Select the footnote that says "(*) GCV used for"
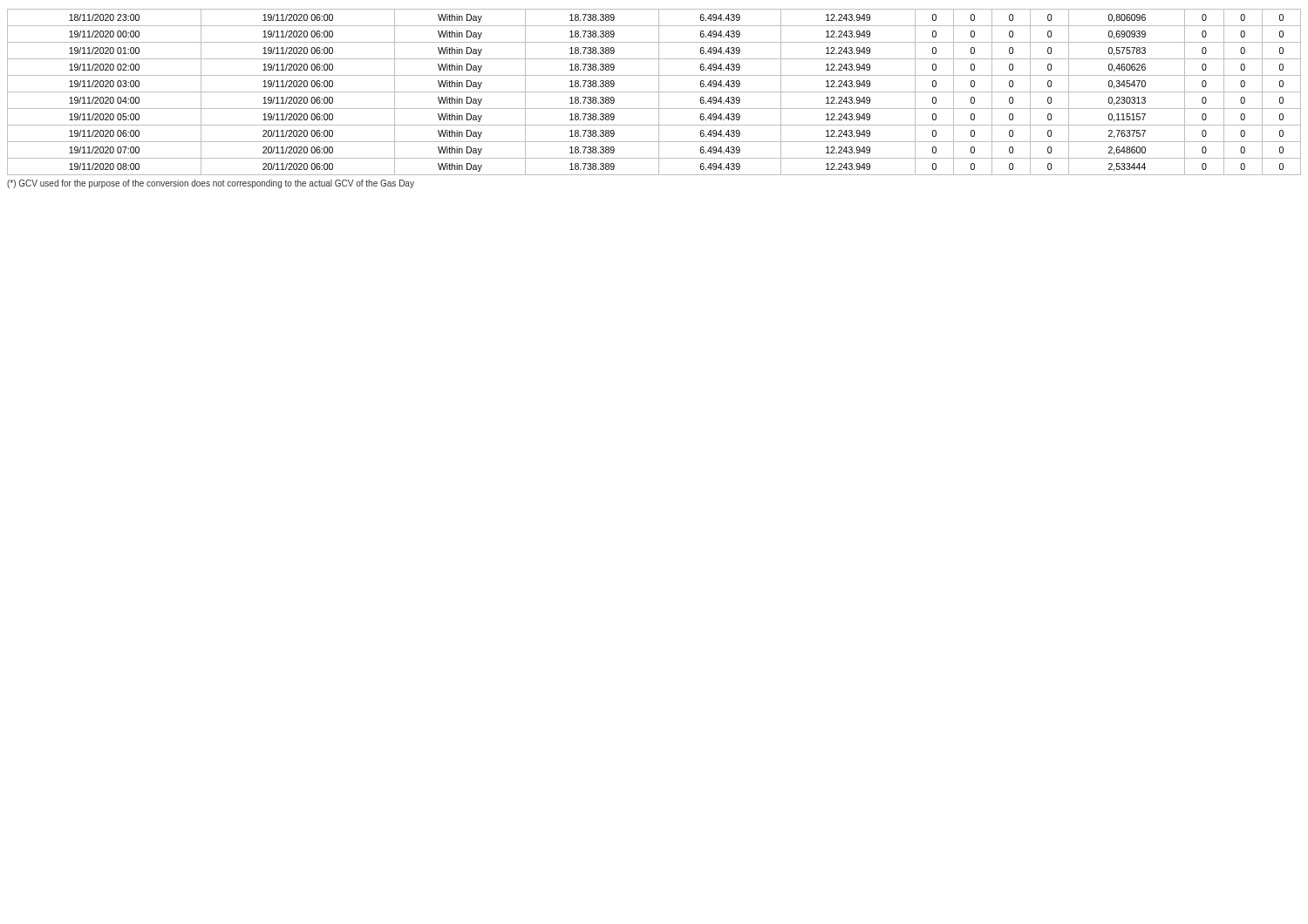 [x=211, y=184]
